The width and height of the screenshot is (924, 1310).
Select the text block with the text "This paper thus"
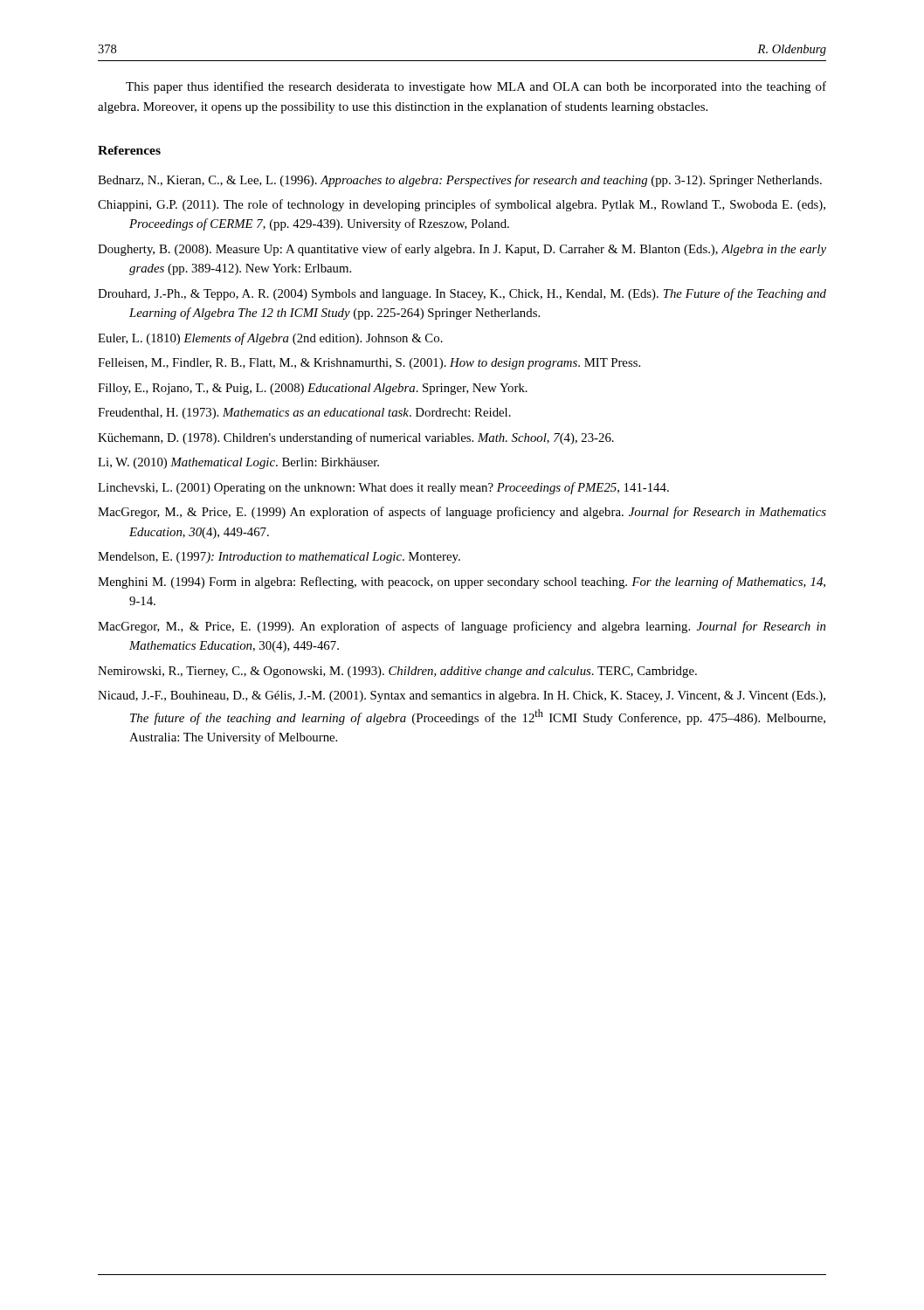[462, 97]
